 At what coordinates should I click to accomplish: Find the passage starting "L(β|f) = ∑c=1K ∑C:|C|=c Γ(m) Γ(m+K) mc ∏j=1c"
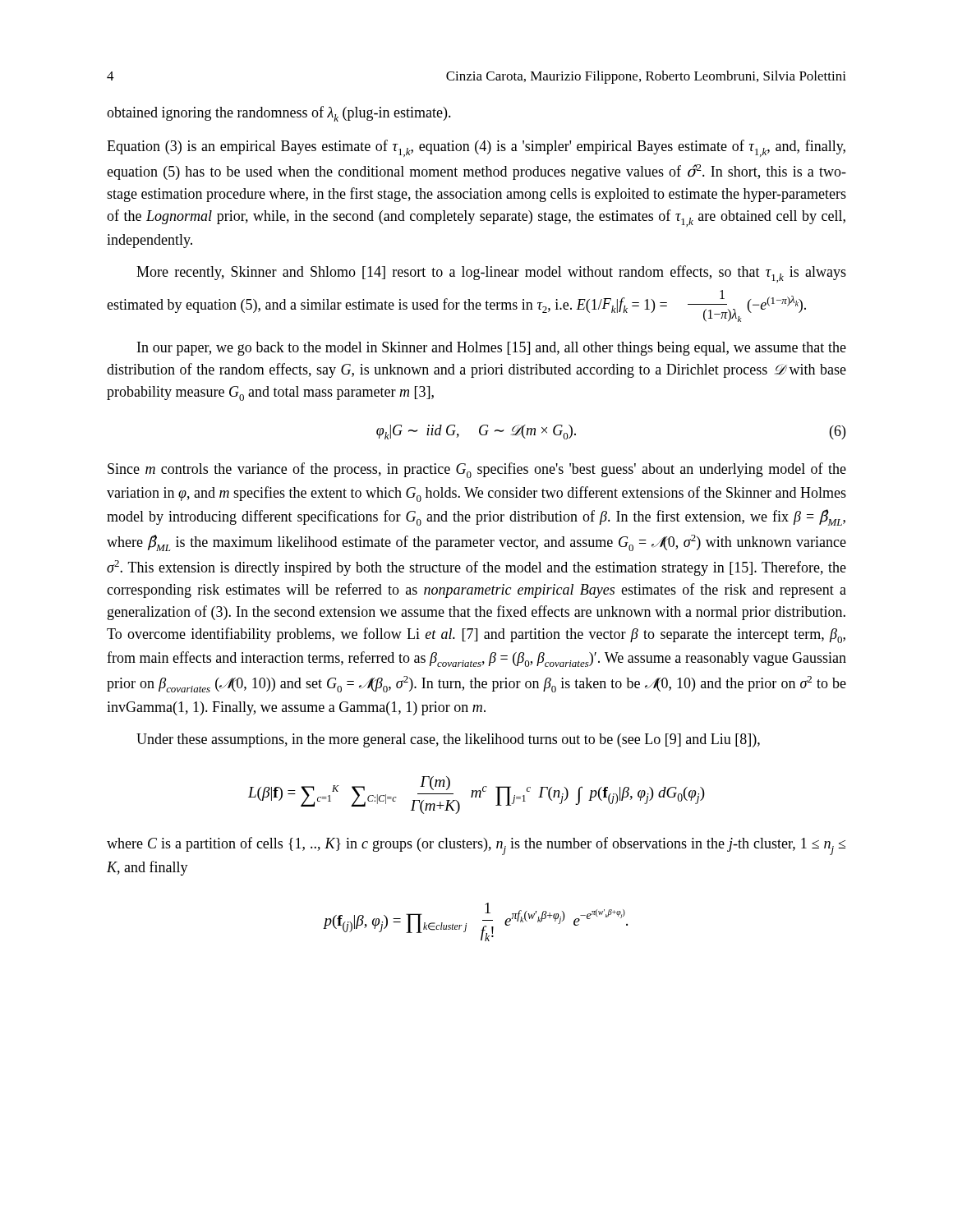click(476, 794)
